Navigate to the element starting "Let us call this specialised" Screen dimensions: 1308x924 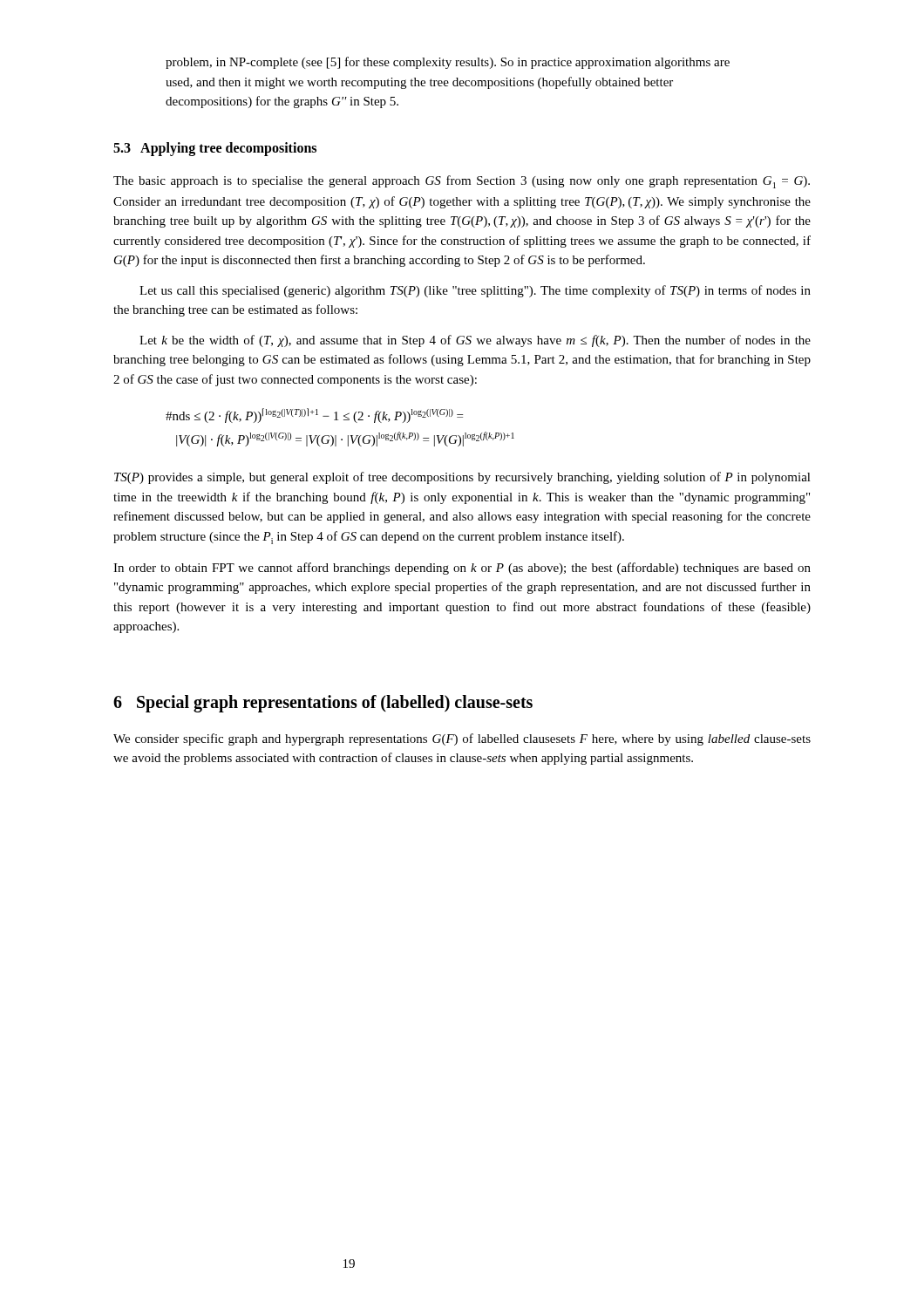462,300
